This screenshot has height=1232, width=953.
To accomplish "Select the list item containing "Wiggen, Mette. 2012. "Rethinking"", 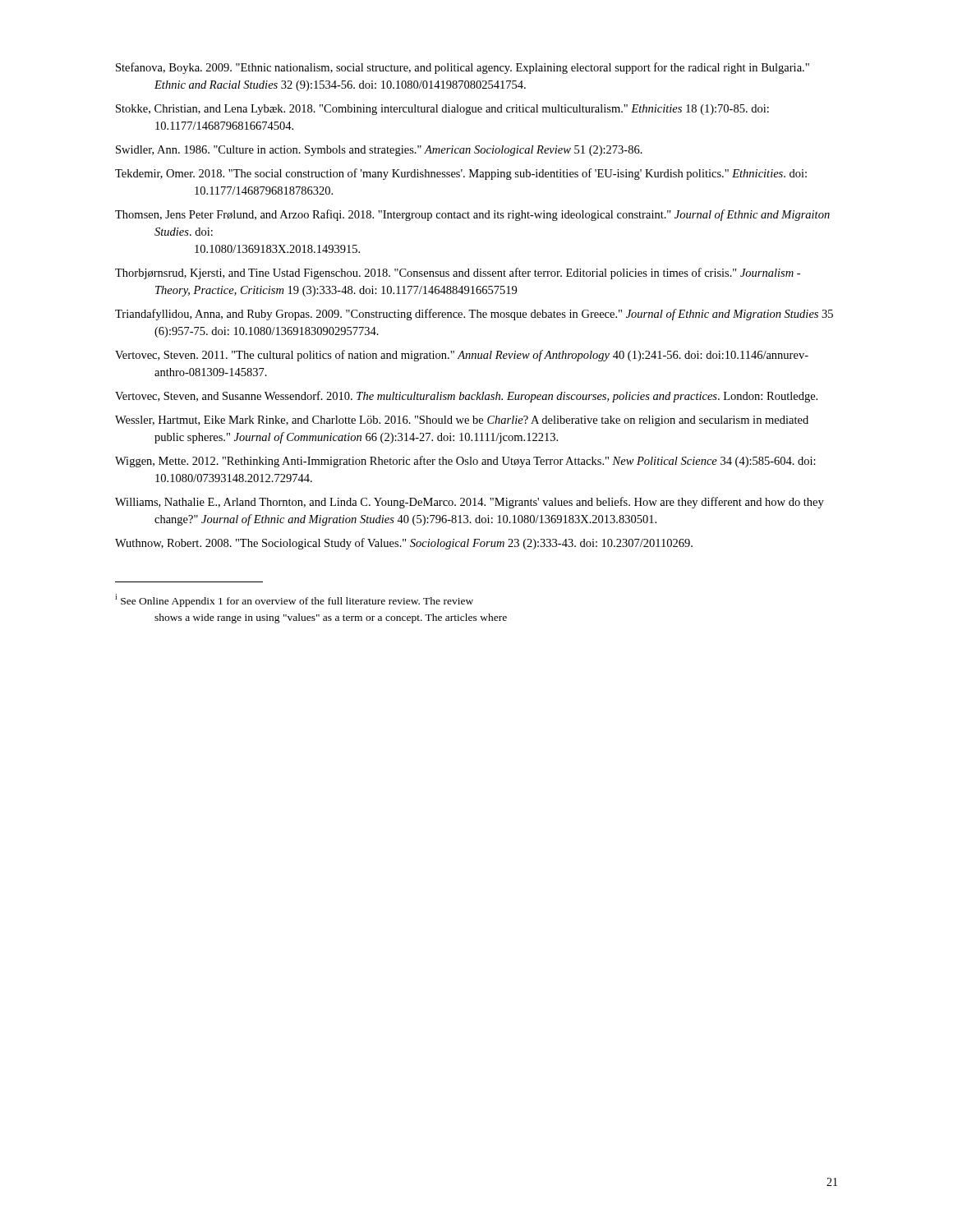I will [466, 470].
